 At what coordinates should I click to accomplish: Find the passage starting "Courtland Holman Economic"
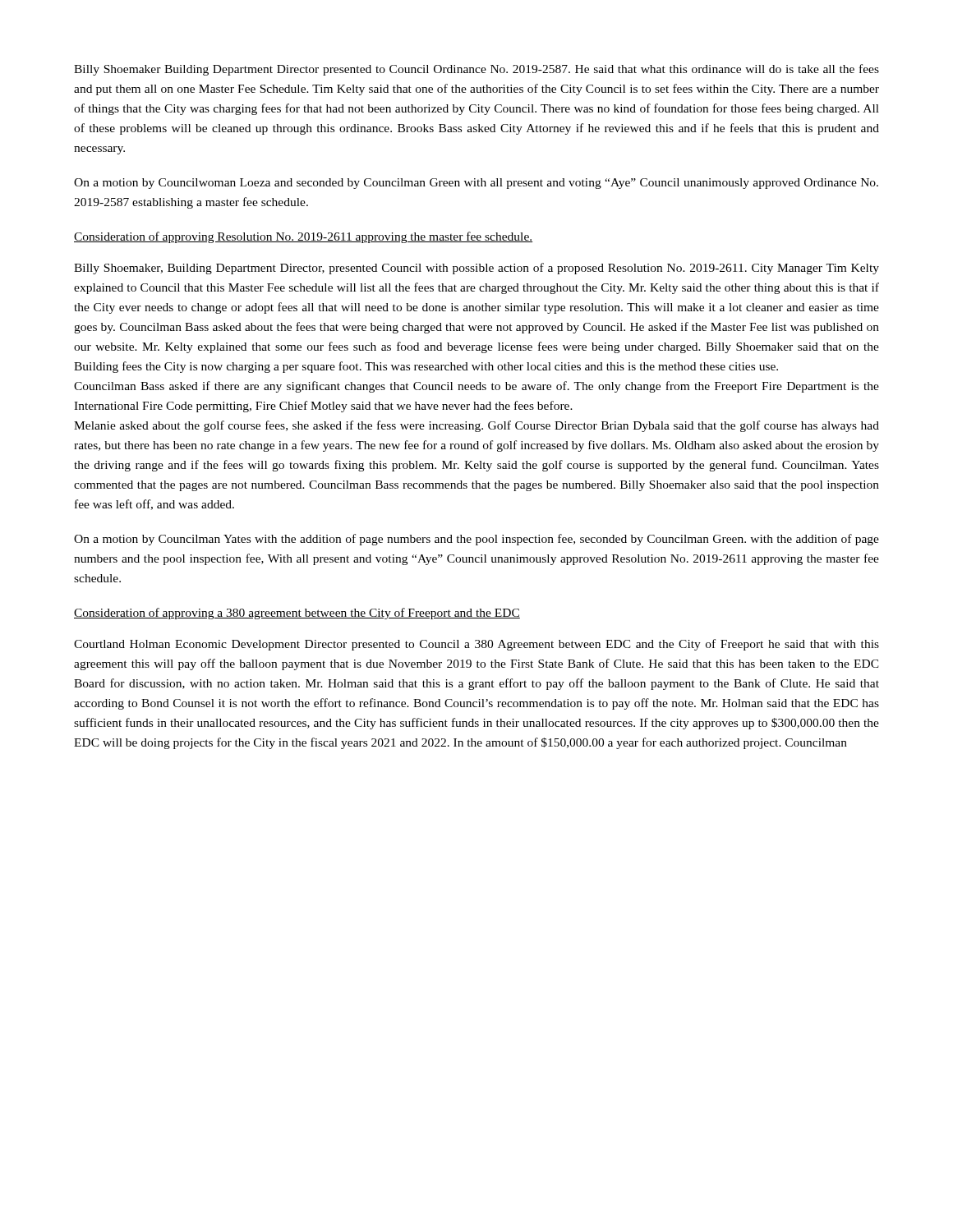point(476,693)
